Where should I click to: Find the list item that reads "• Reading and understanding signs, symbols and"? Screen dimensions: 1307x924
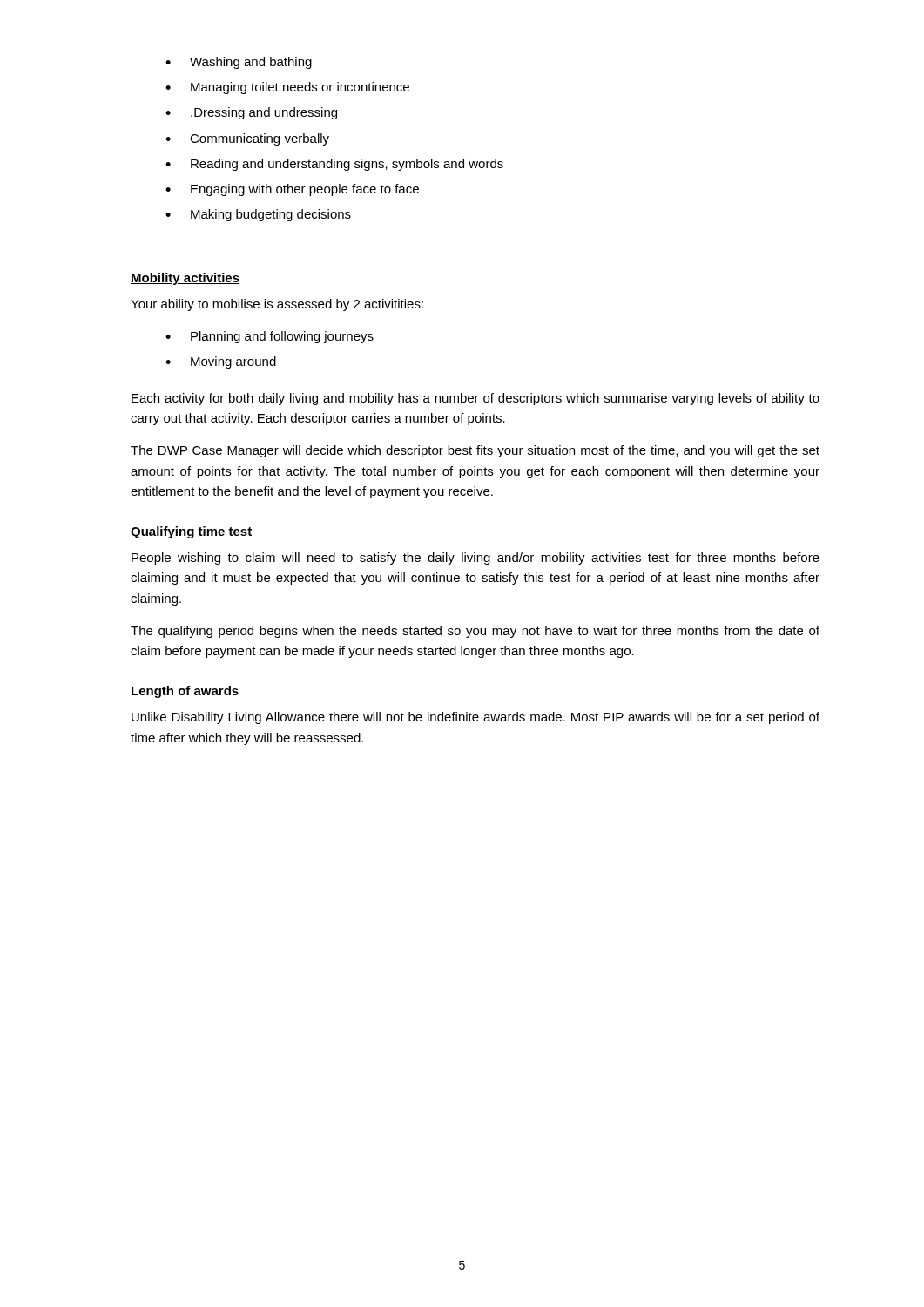(335, 165)
